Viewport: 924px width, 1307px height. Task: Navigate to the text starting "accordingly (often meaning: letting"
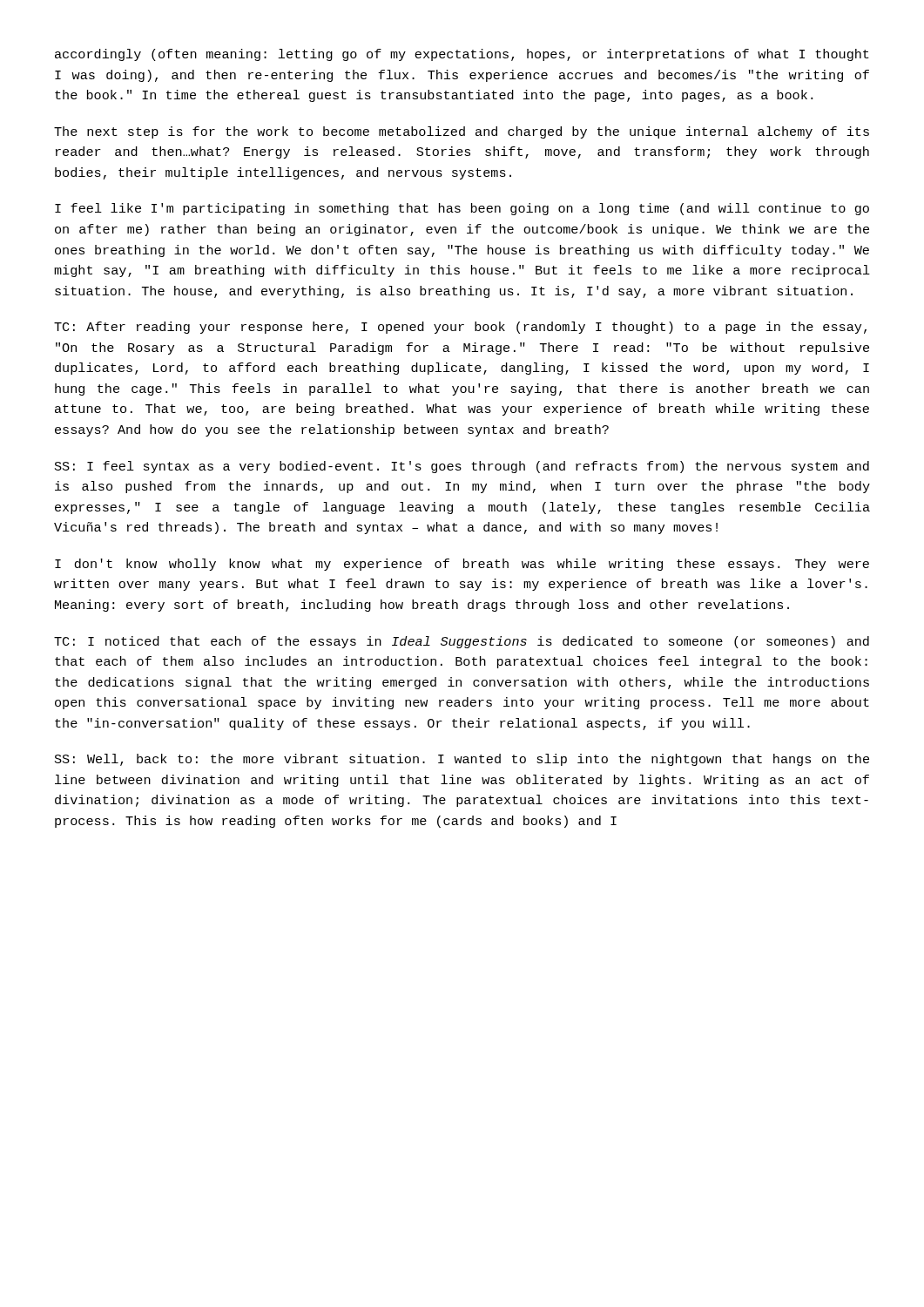[x=462, y=75]
